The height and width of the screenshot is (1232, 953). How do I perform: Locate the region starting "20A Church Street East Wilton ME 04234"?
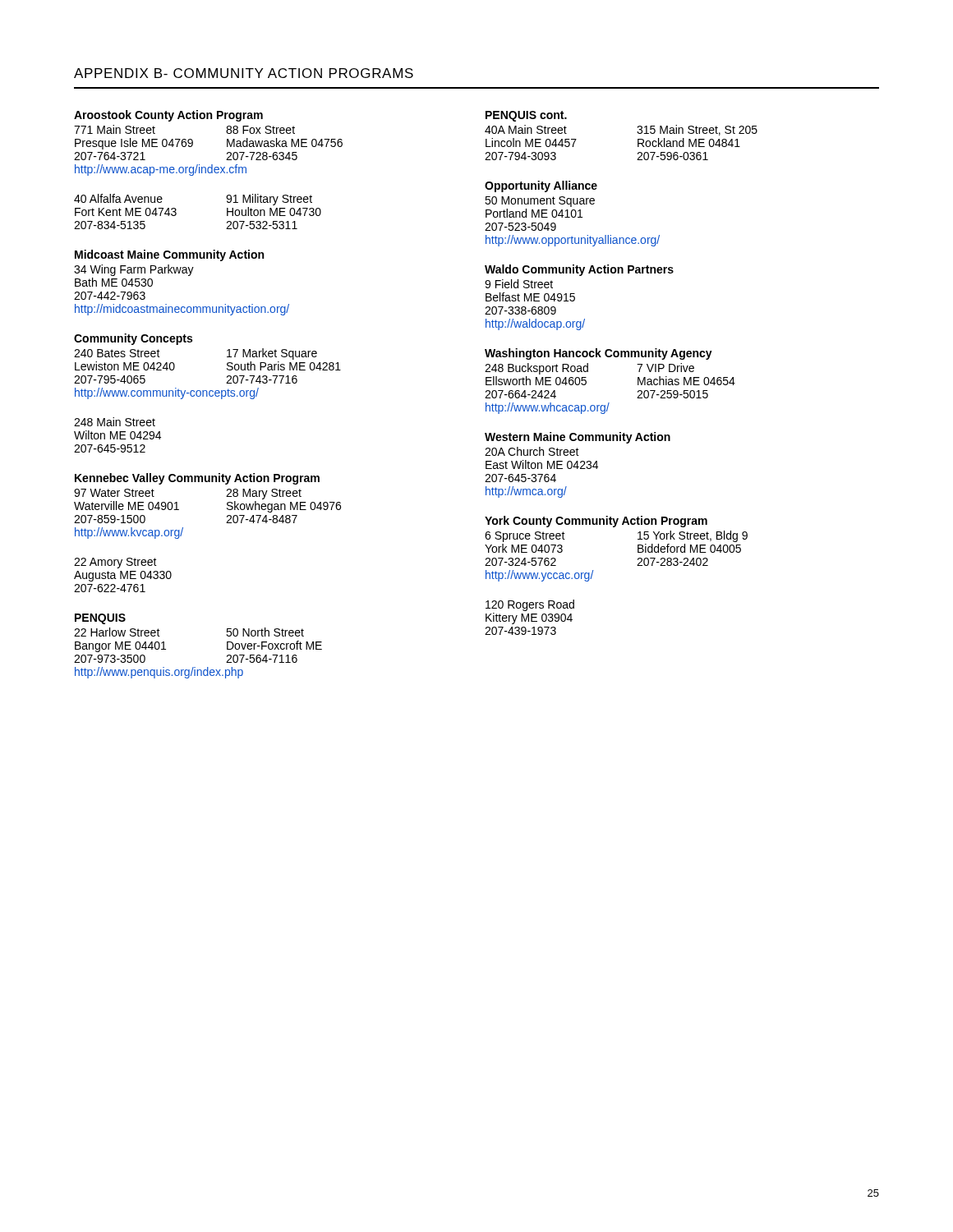tap(532, 451)
